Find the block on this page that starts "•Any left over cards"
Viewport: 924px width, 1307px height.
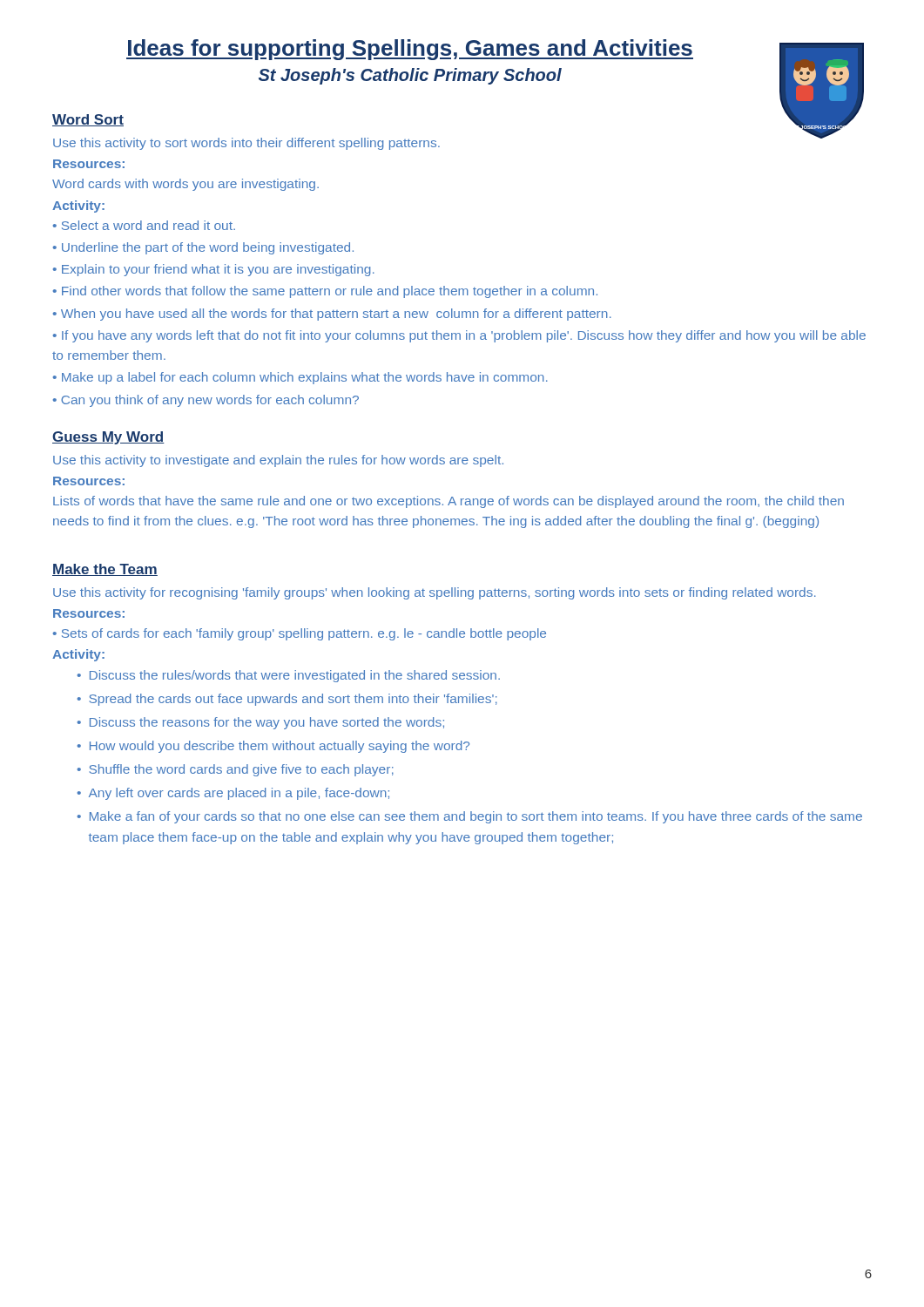234,793
